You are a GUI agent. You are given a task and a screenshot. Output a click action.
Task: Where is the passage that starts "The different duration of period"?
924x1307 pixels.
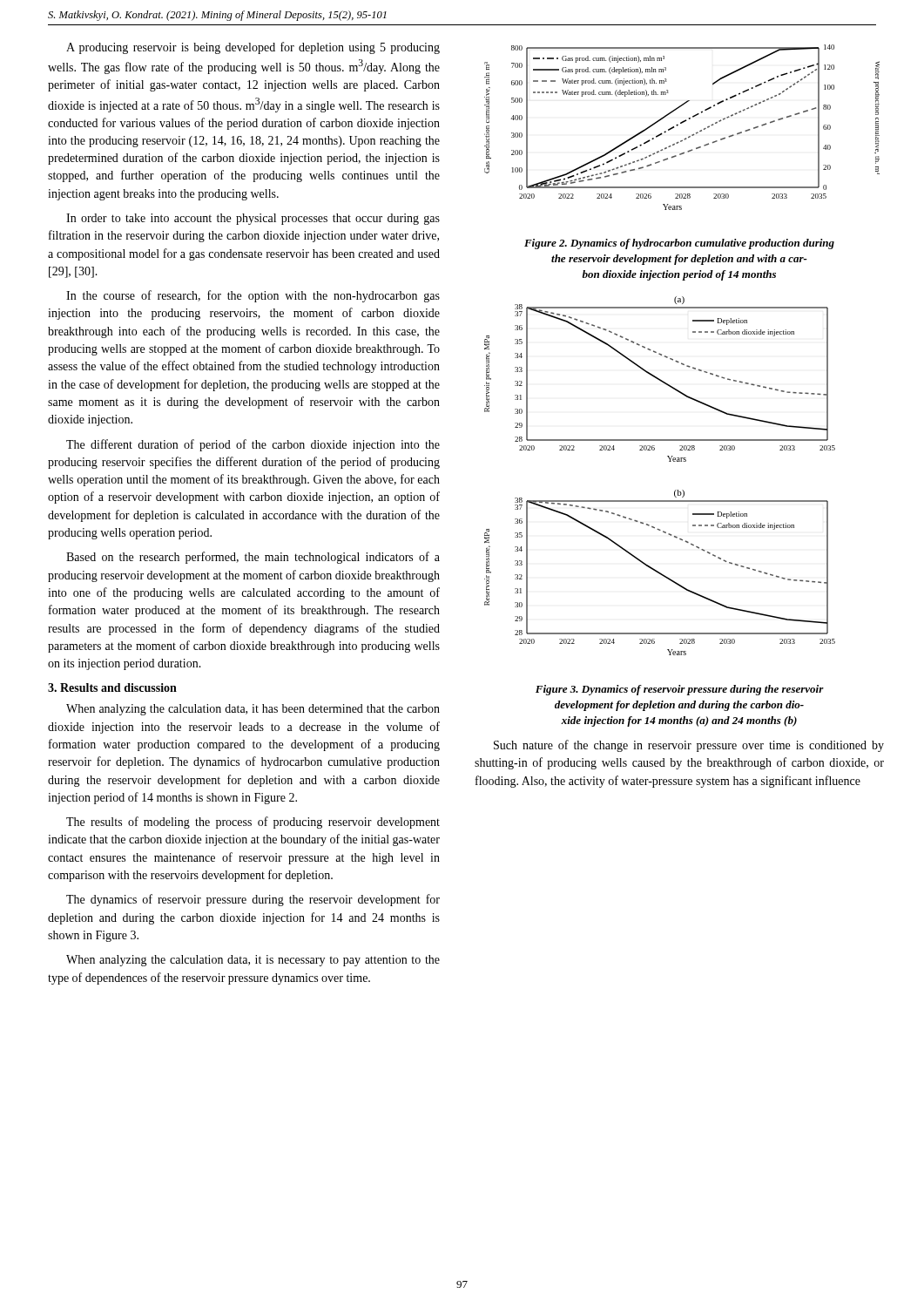tap(244, 489)
